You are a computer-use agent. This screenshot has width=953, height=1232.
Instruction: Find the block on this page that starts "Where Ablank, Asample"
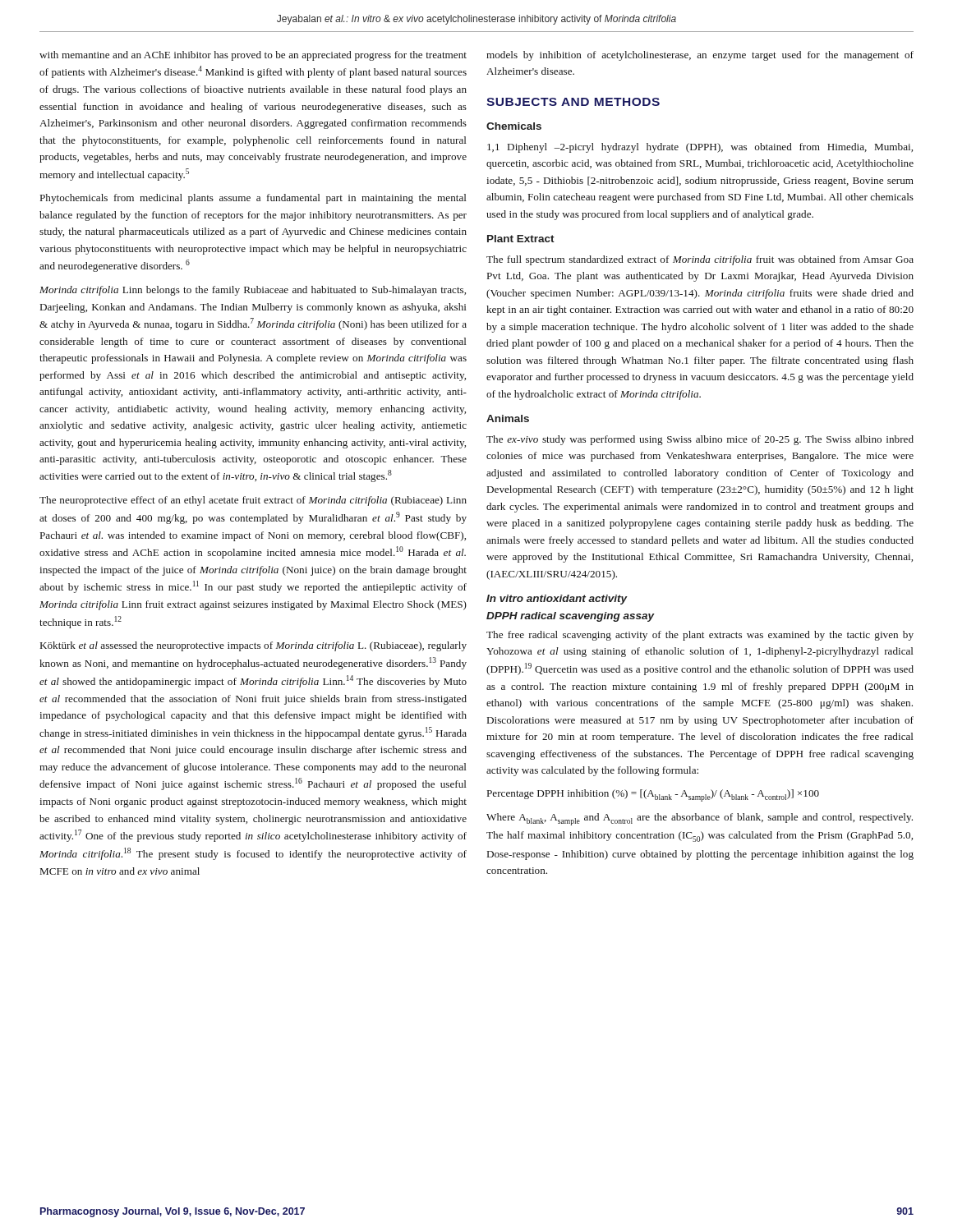pos(700,844)
